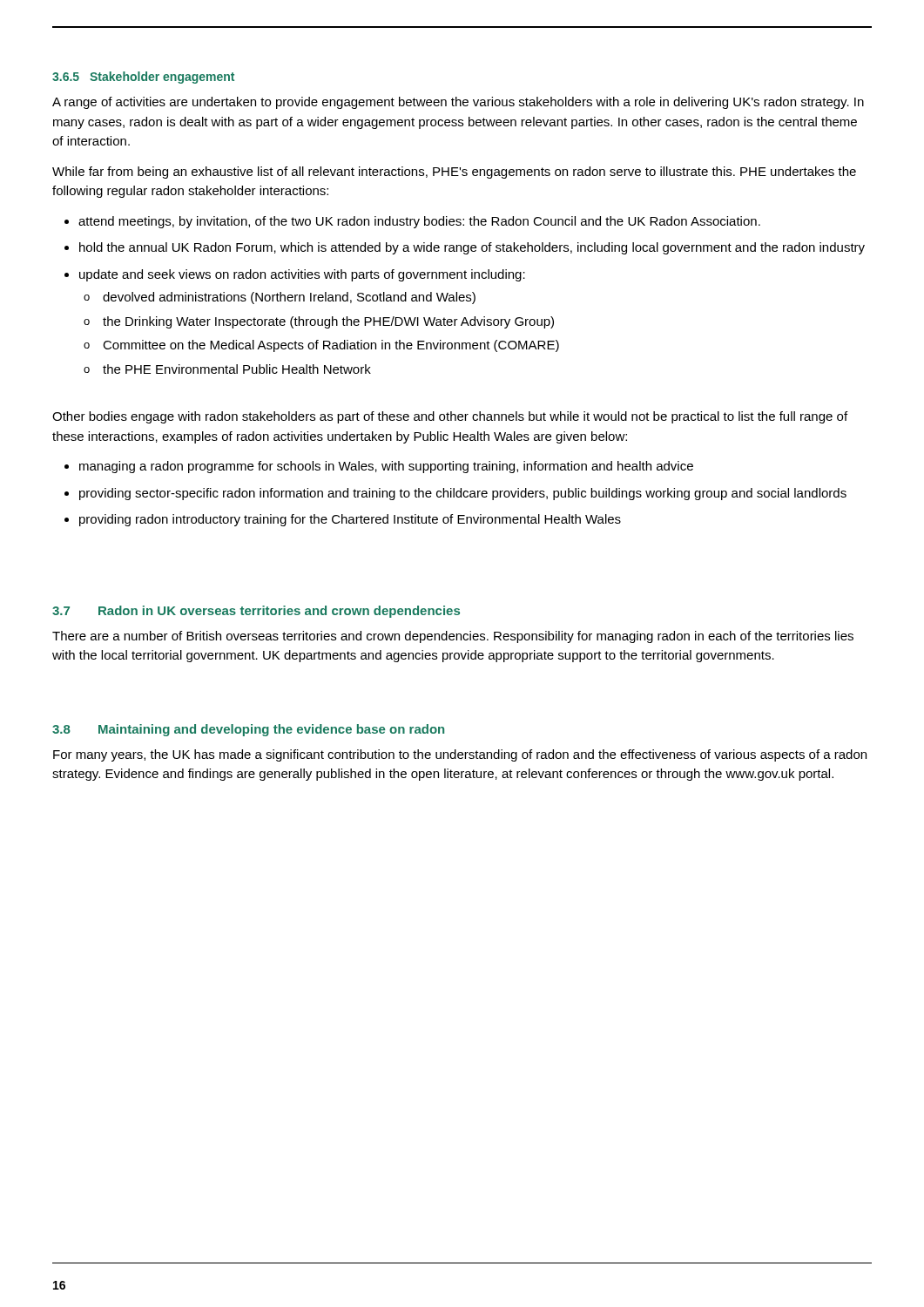Point to the block starting "3.7 Radon in UK overseas territories"

coord(256,610)
